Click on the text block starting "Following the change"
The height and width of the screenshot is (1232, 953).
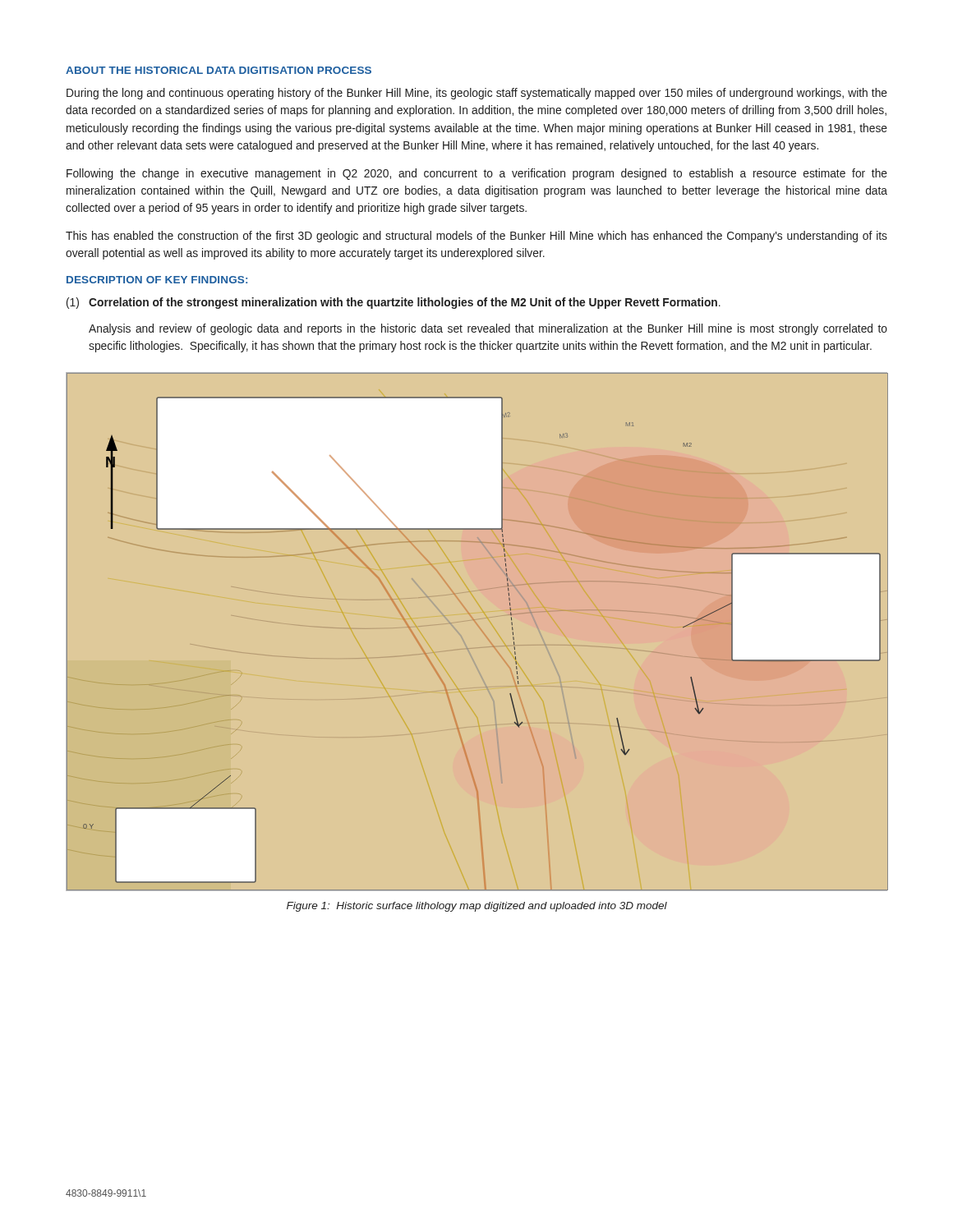(476, 191)
